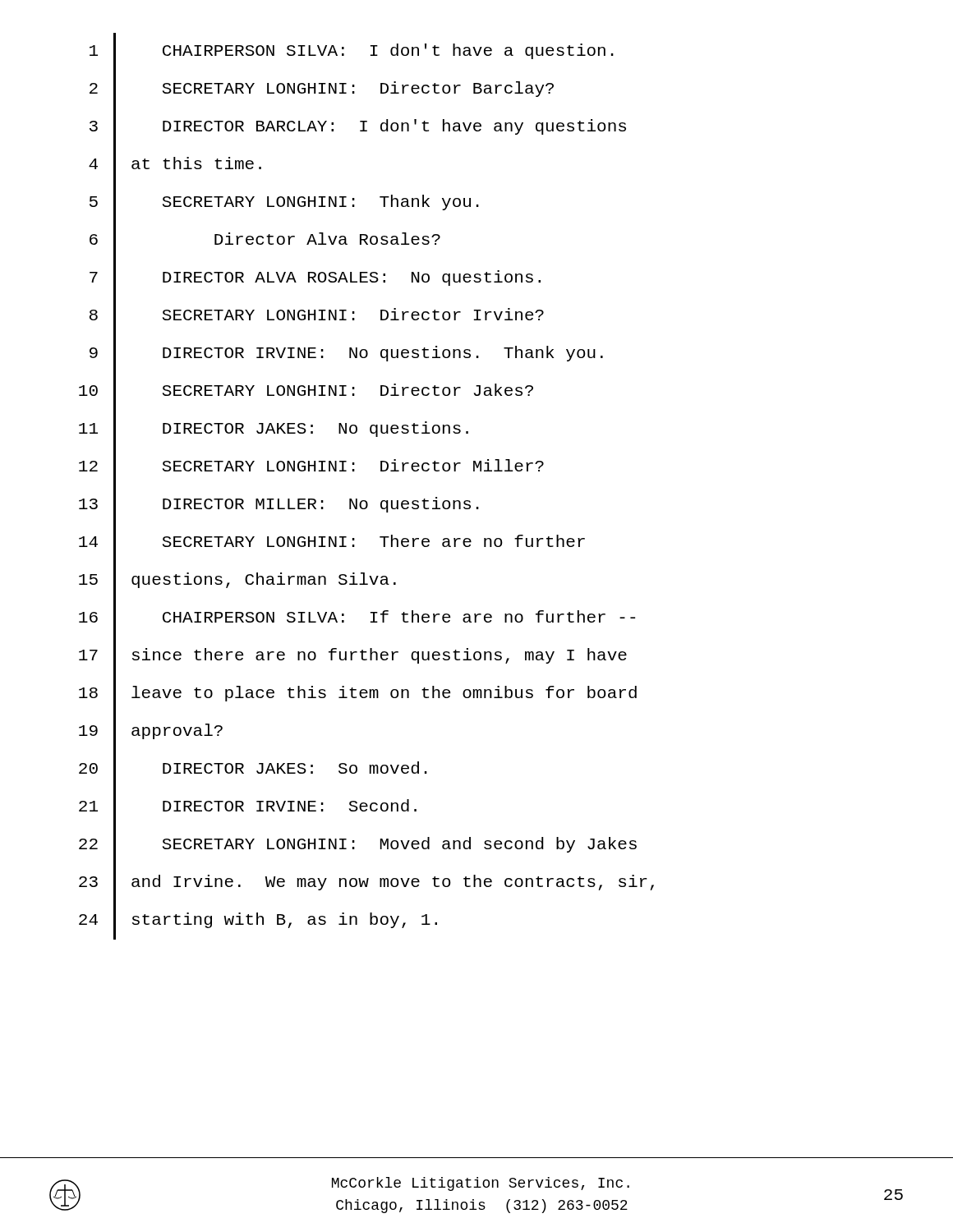Screen dimensions: 1232x953
Task: Click where it says "20 DIRECTOR JAKES: So moved."
Action: [x=253, y=769]
